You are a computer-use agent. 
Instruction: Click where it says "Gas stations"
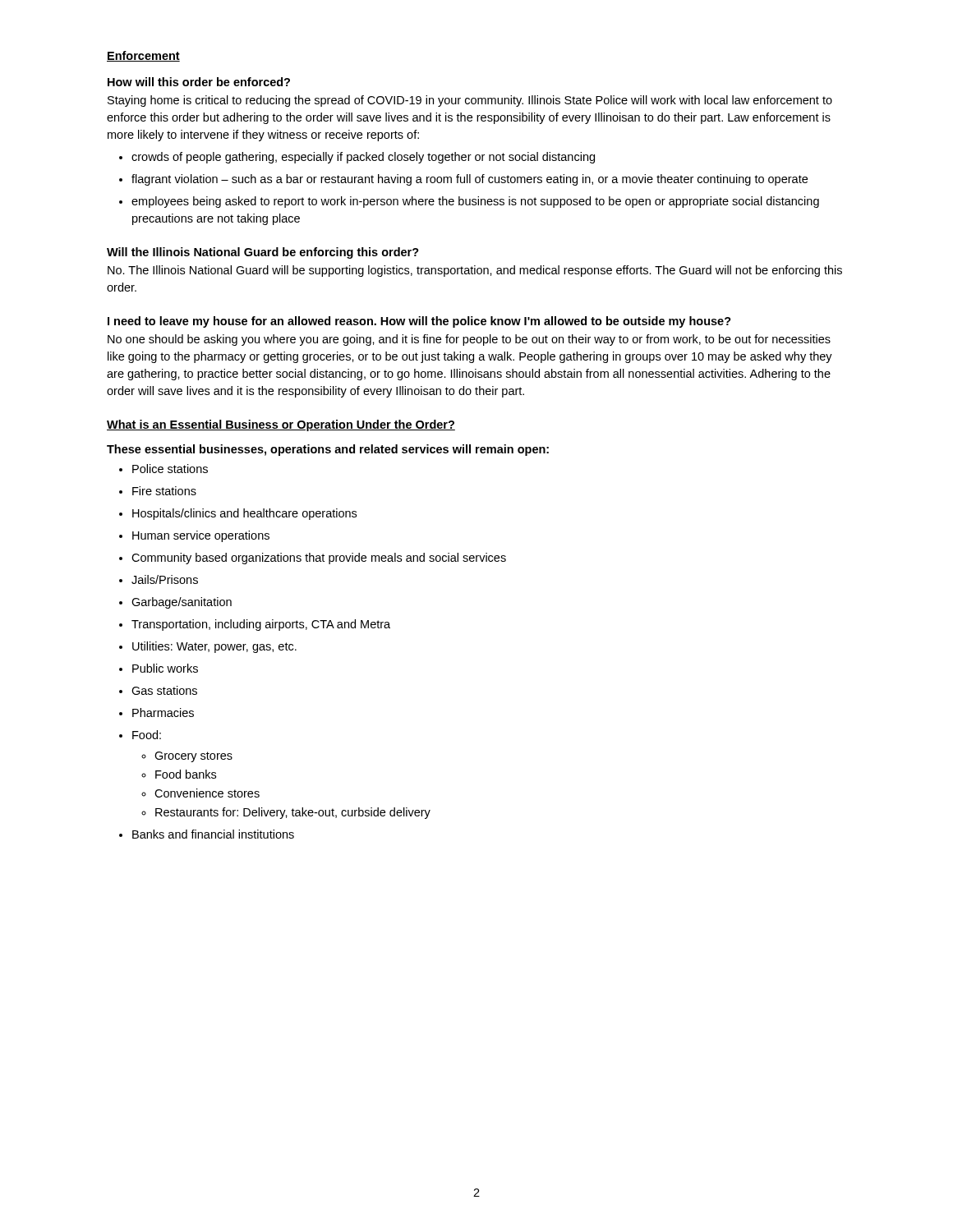point(165,691)
